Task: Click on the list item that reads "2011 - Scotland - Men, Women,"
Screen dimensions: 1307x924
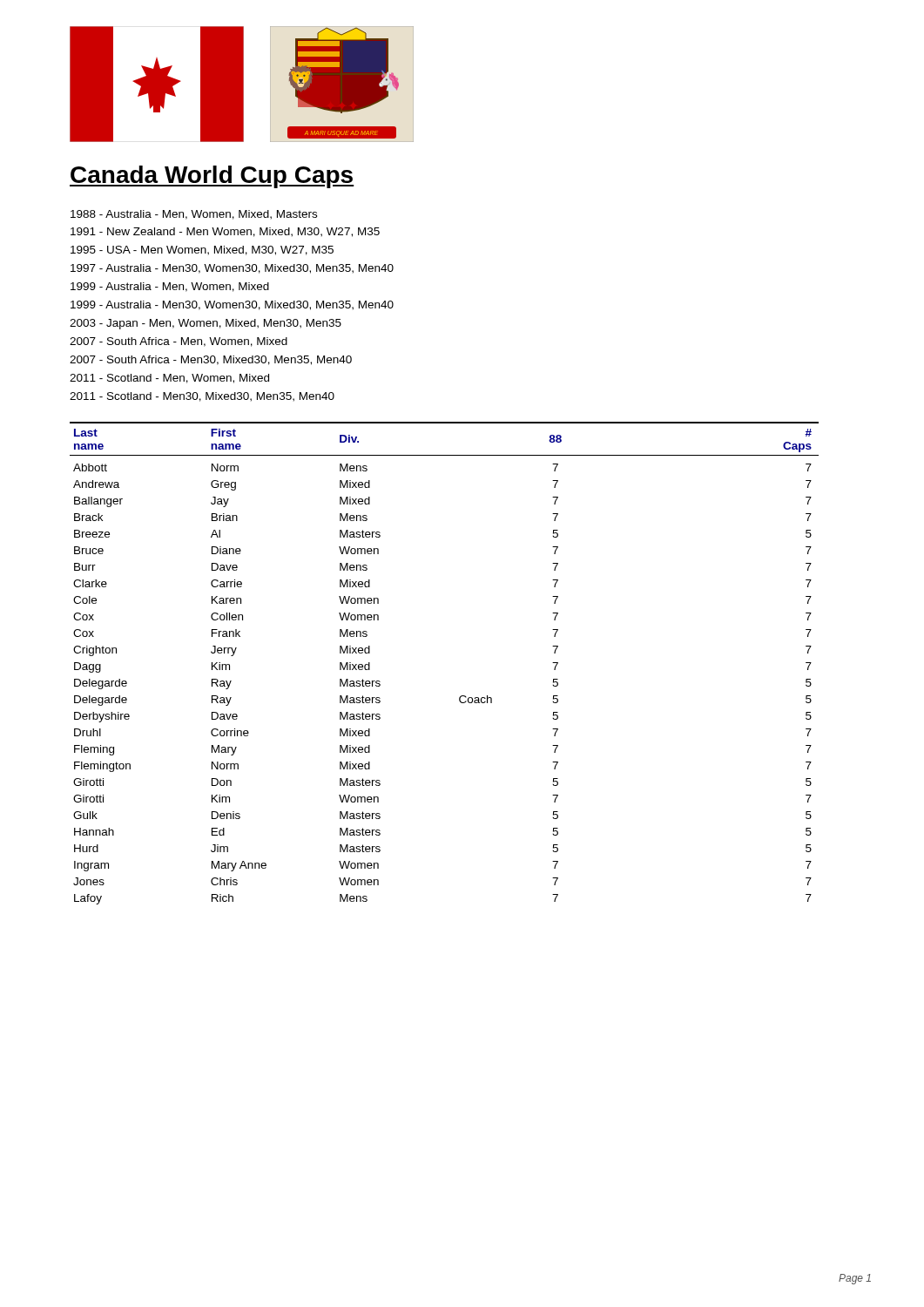Action: [x=170, y=378]
